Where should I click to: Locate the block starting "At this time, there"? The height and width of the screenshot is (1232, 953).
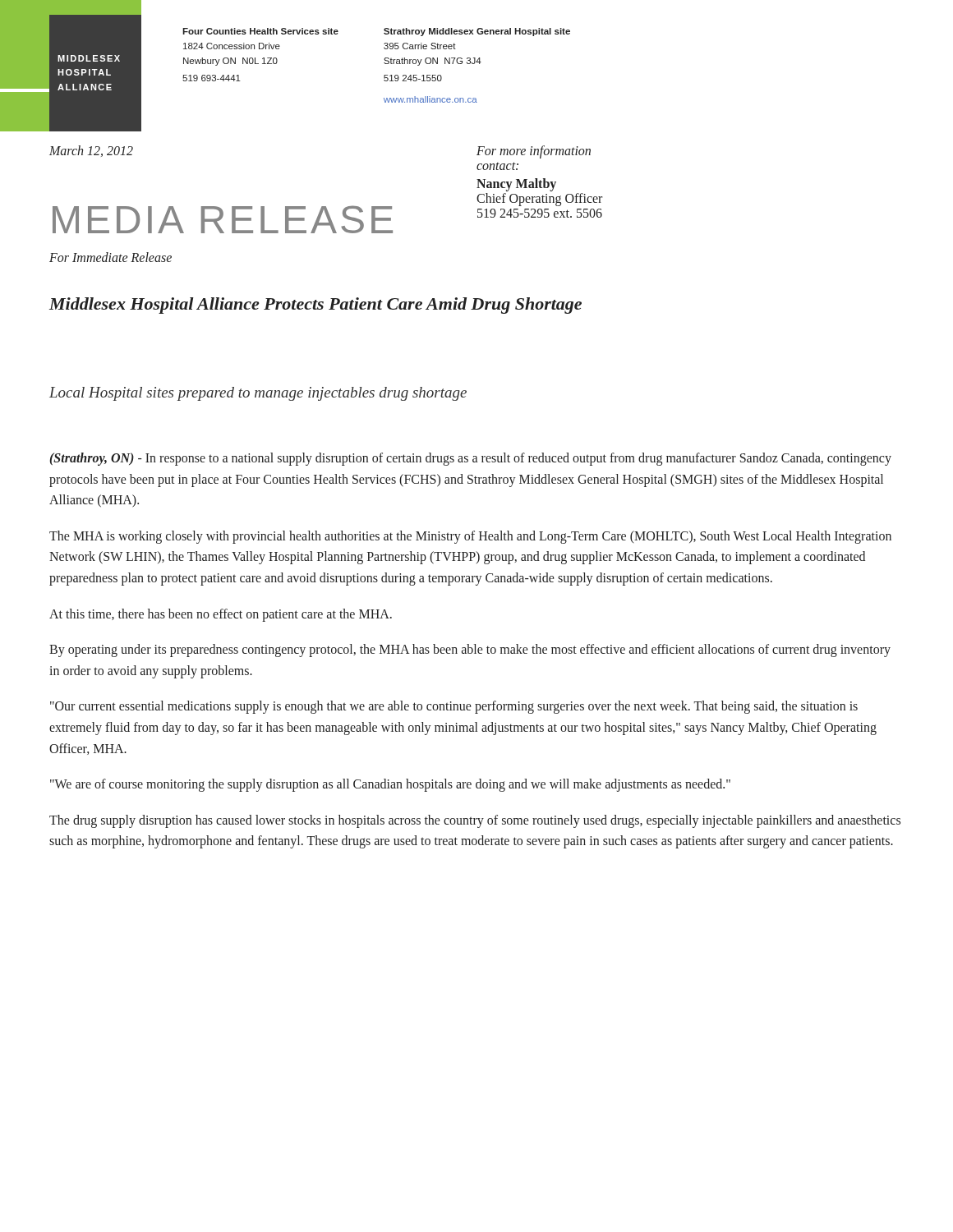pyautogui.click(x=221, y=615)
